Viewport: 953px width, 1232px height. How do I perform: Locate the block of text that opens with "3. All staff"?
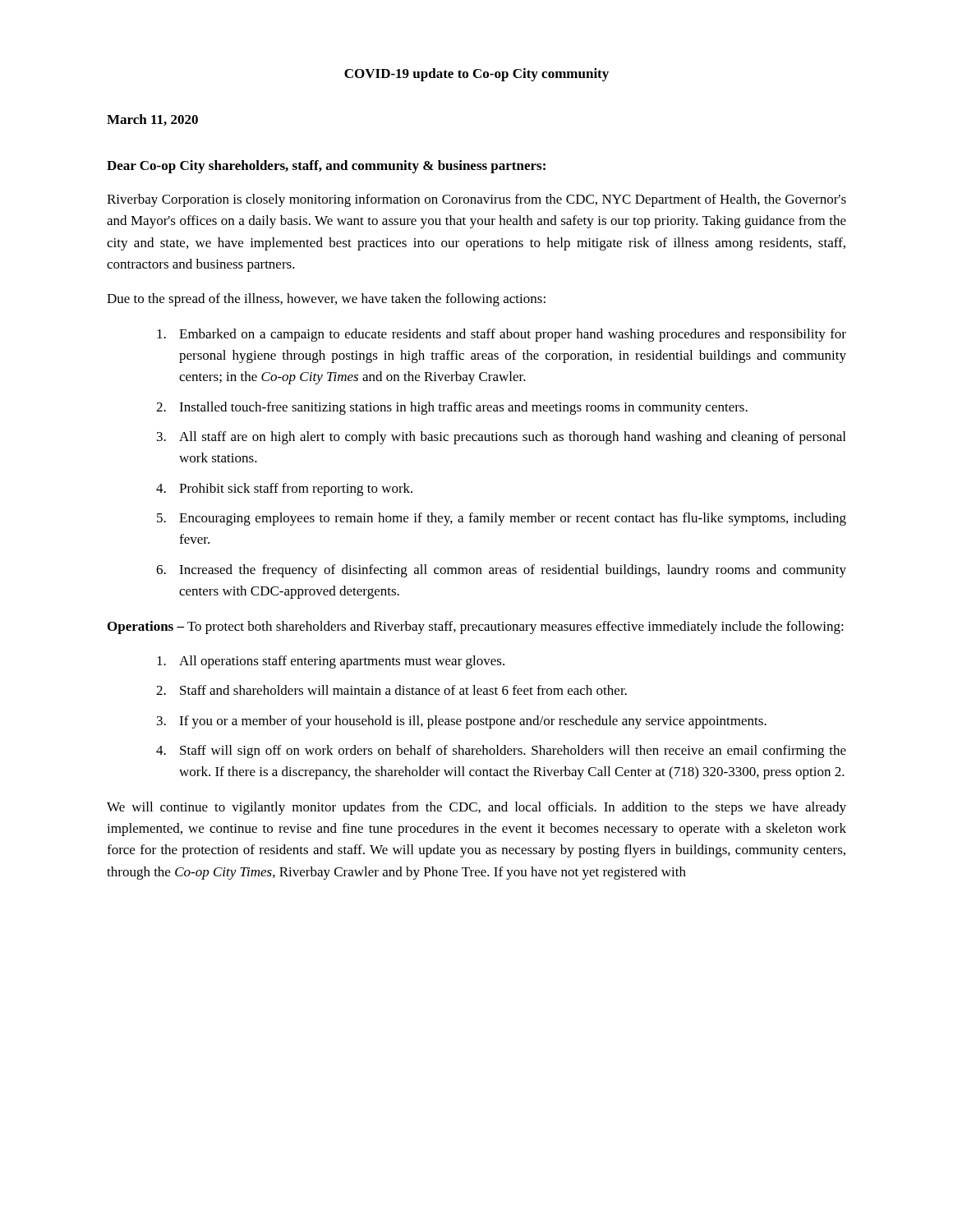tap(501, 448)
